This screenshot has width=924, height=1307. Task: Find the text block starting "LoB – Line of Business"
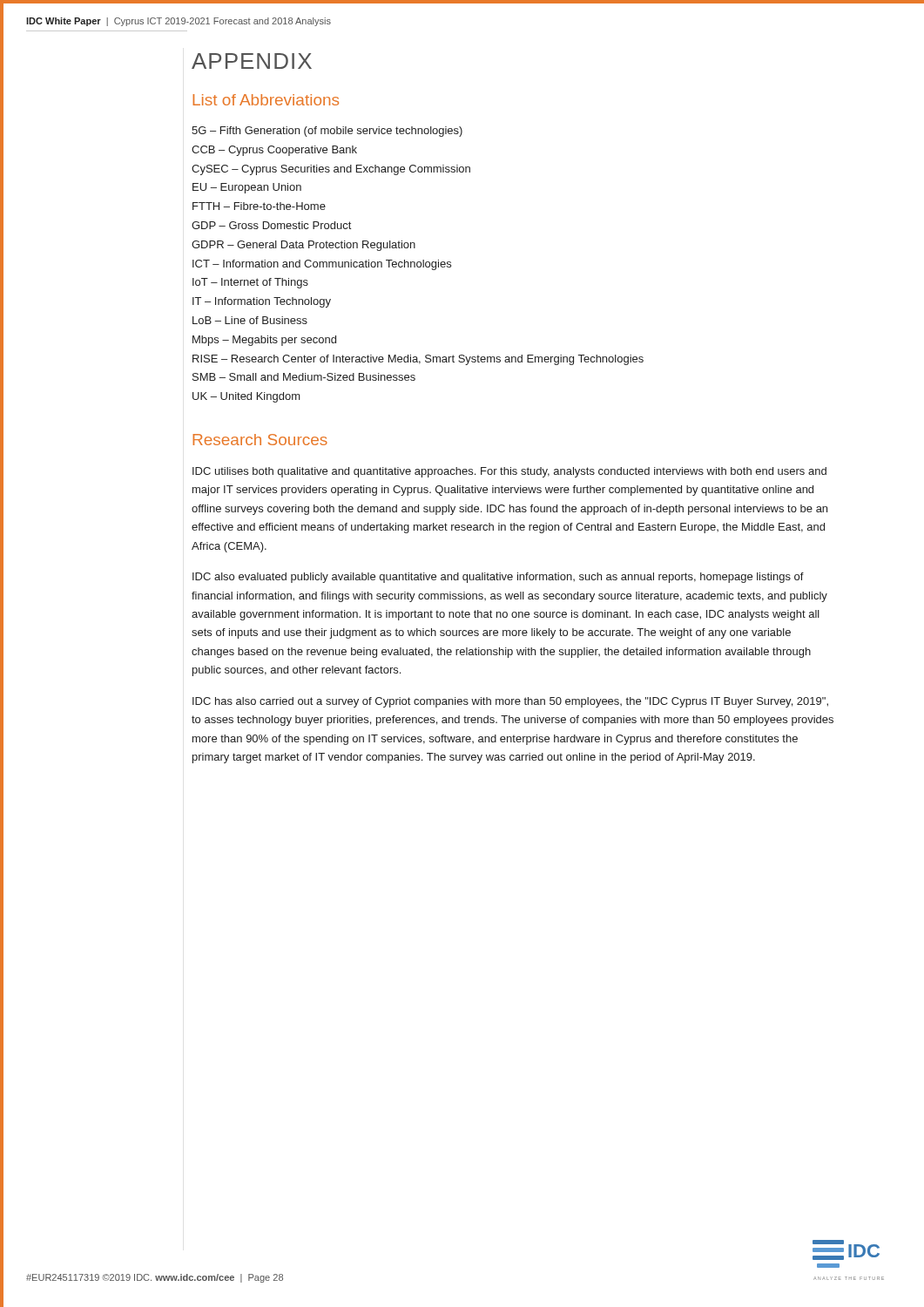coord(250,320)
